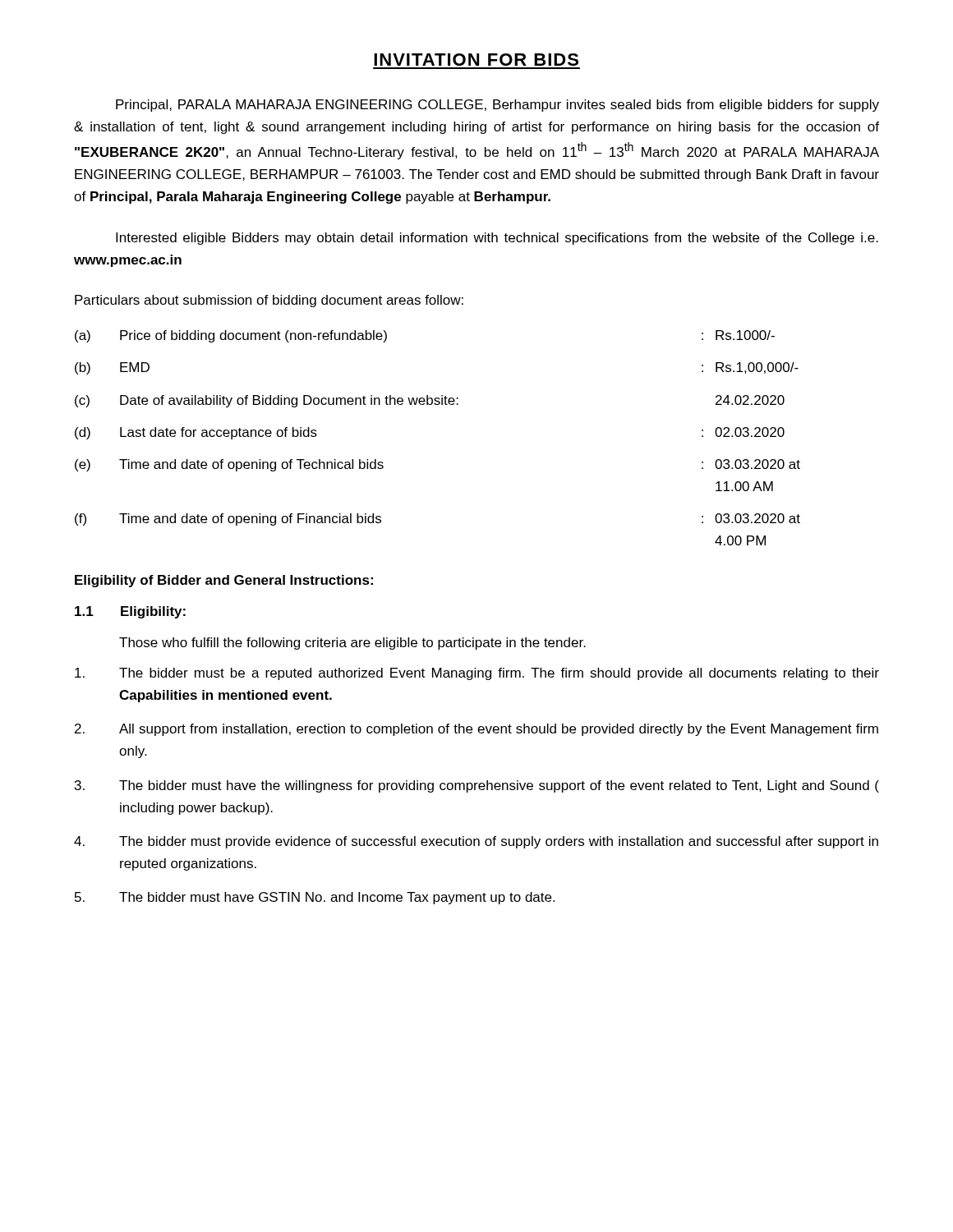Click on the block starting "1.1 Eligibility:"
The width and height of the screenshot is (953, 1232).
(x=130, y=612)
